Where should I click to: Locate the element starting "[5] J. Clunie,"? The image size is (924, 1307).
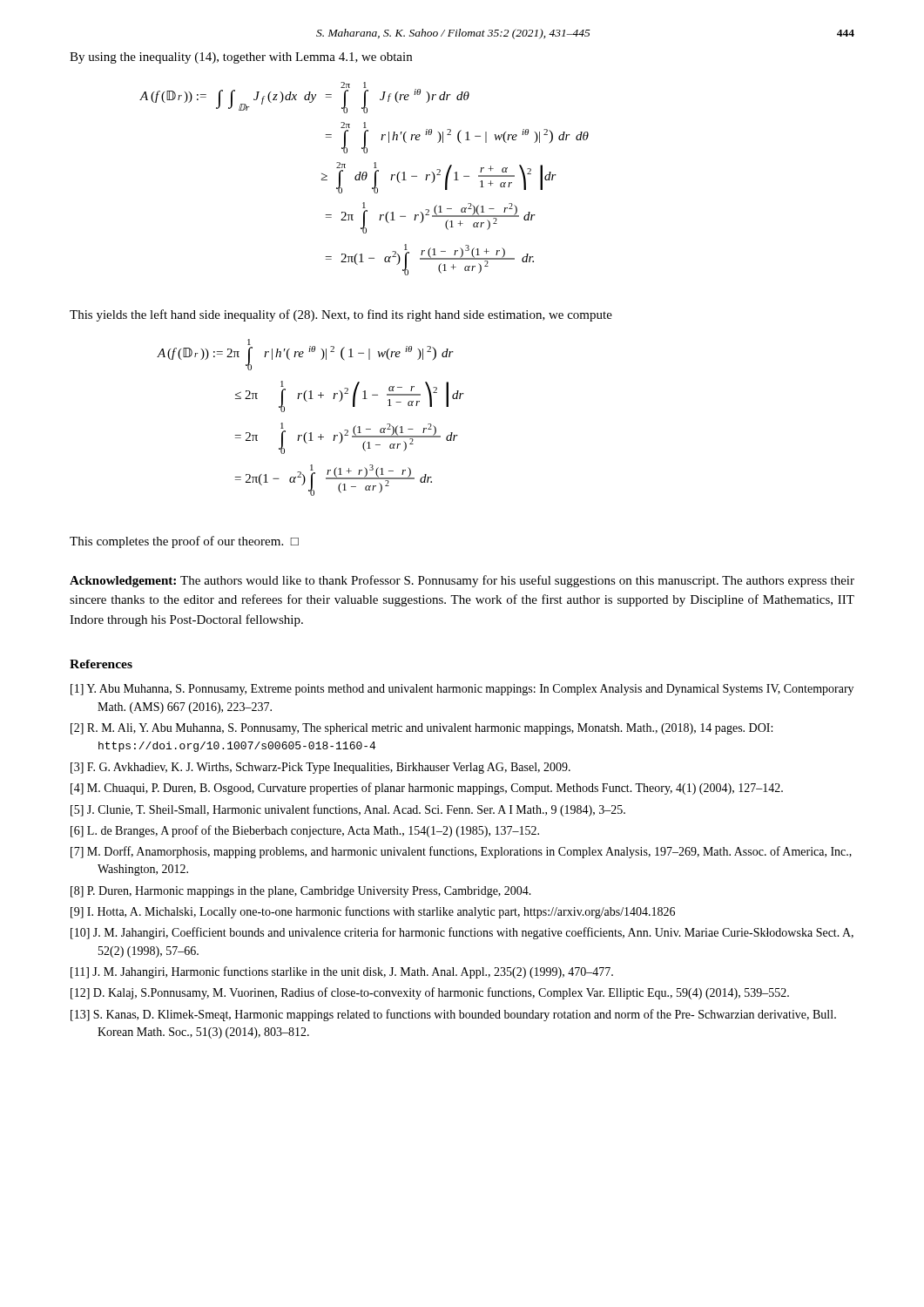tap(348, 810)
